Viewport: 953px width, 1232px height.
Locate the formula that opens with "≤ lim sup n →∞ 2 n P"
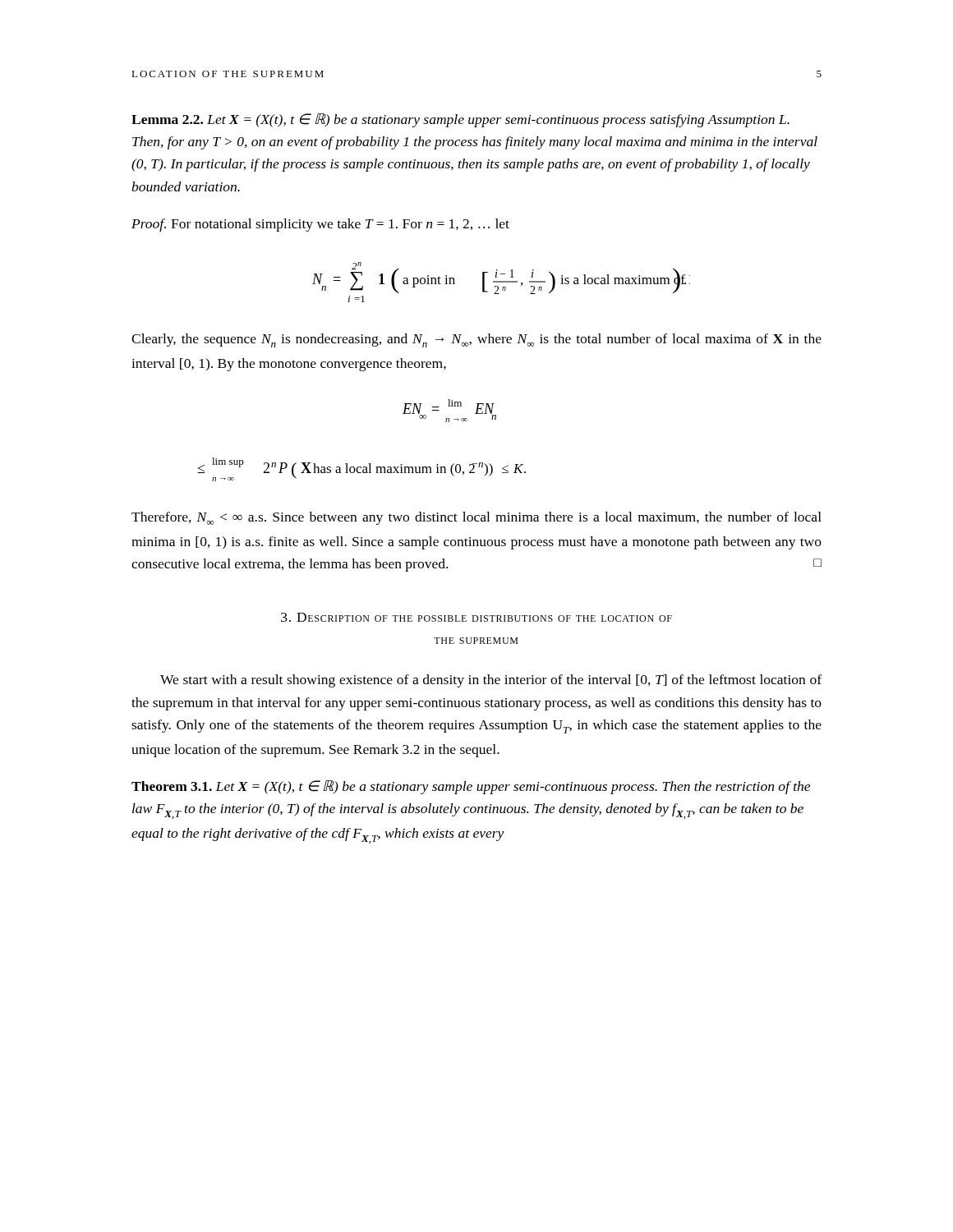pyautogui.click(x=427, y=468)
